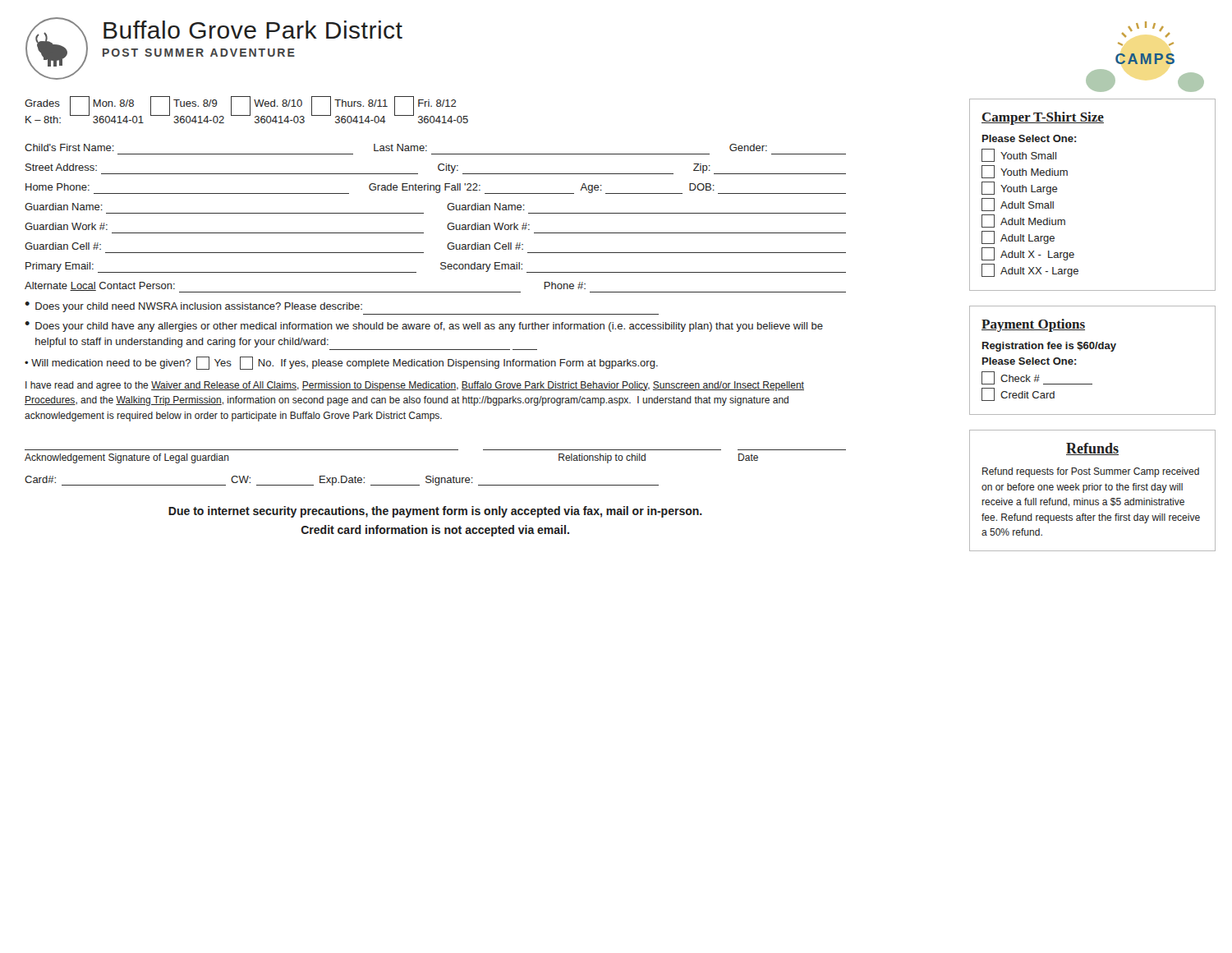The width and height of the screenshot is (1232, 953).
Task: Navigate to the text block starting "Street Address: City: Zip:"
Action: point(435,167)
